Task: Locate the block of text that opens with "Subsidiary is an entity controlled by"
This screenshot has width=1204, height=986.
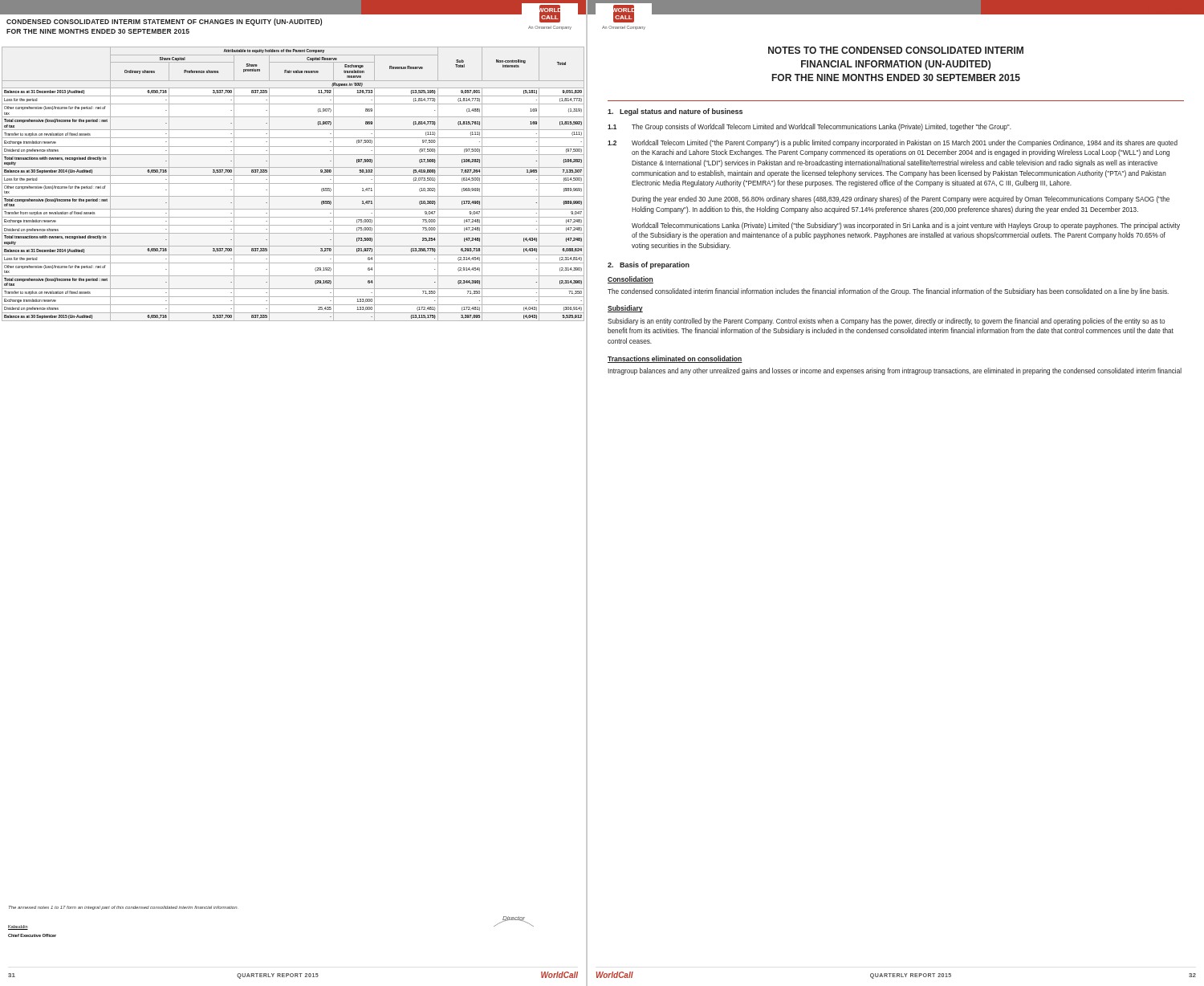Action: click(x=890, y=331)
